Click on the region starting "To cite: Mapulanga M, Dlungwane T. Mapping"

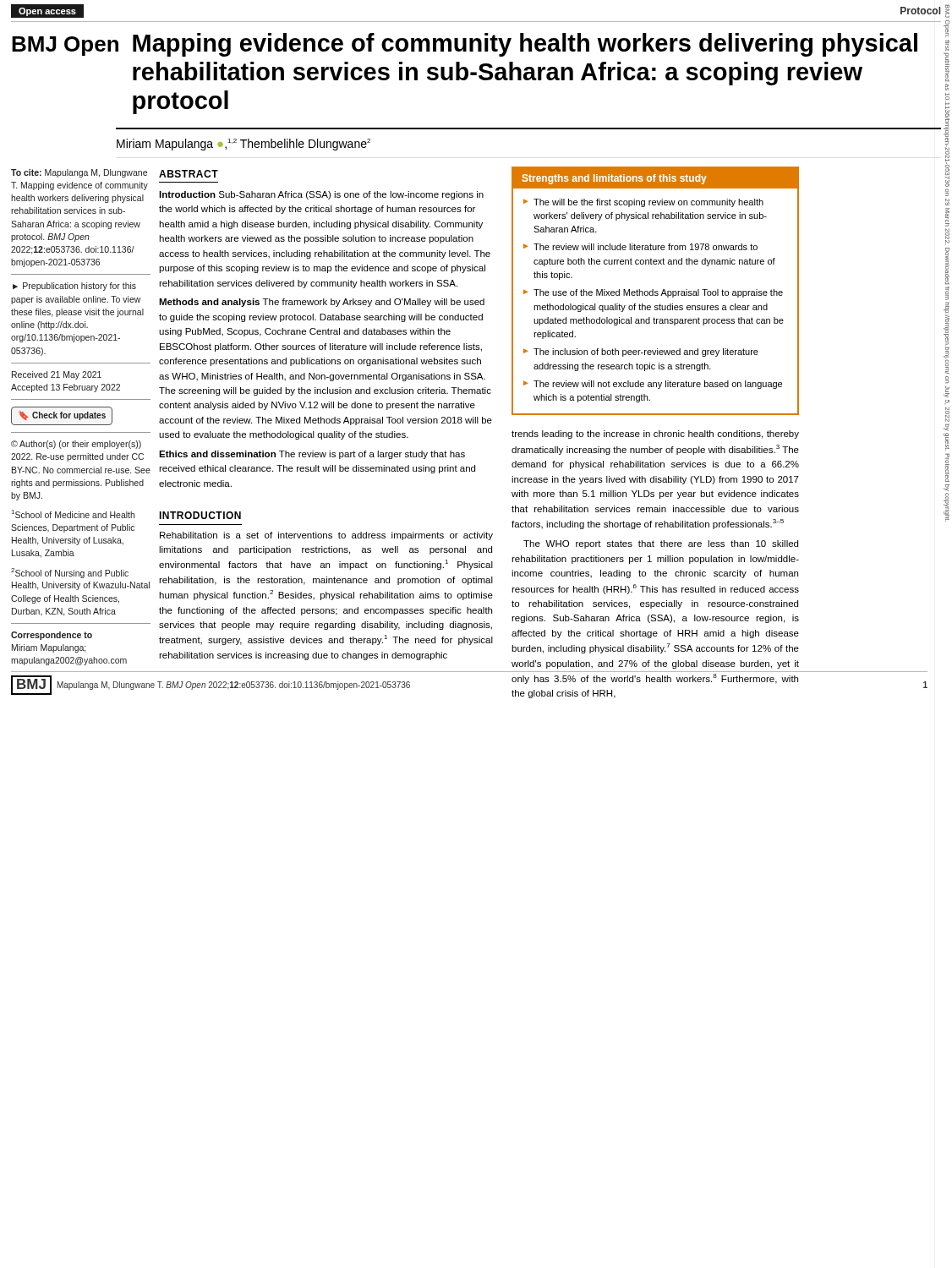pyautogui.click(x=81, y=218)
